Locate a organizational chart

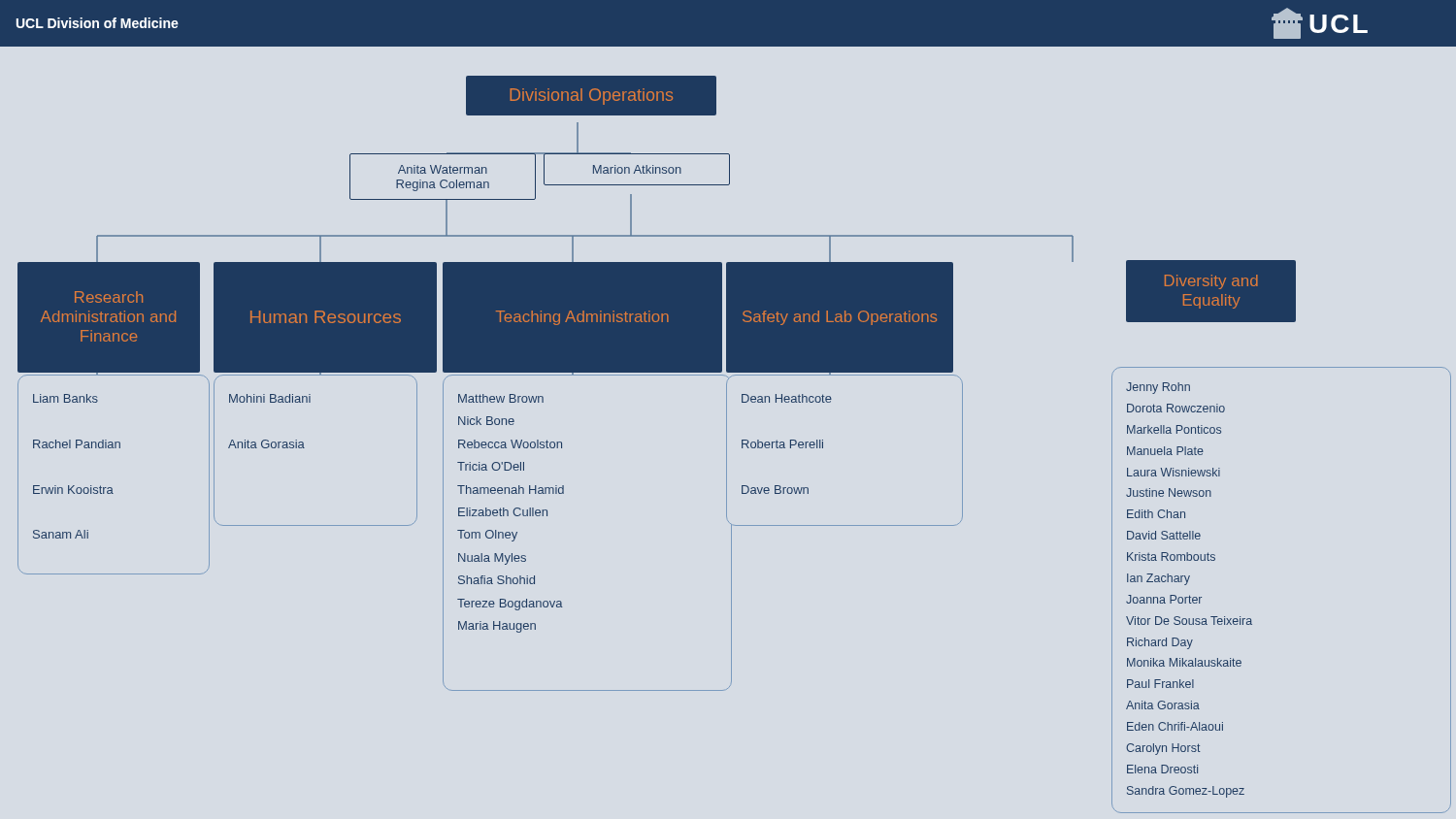[728, 433]
